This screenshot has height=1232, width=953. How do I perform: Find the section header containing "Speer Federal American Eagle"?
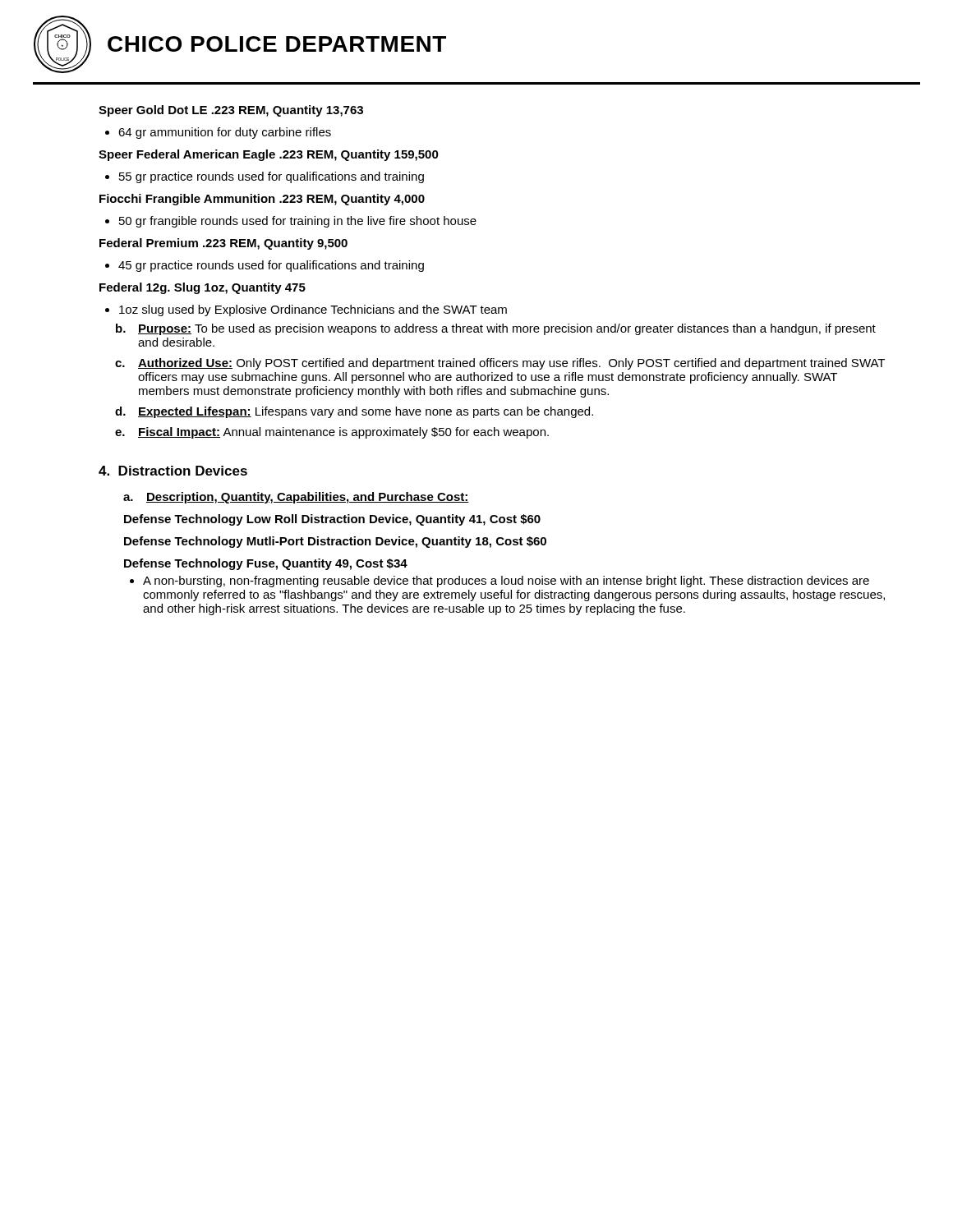[269, 154]
